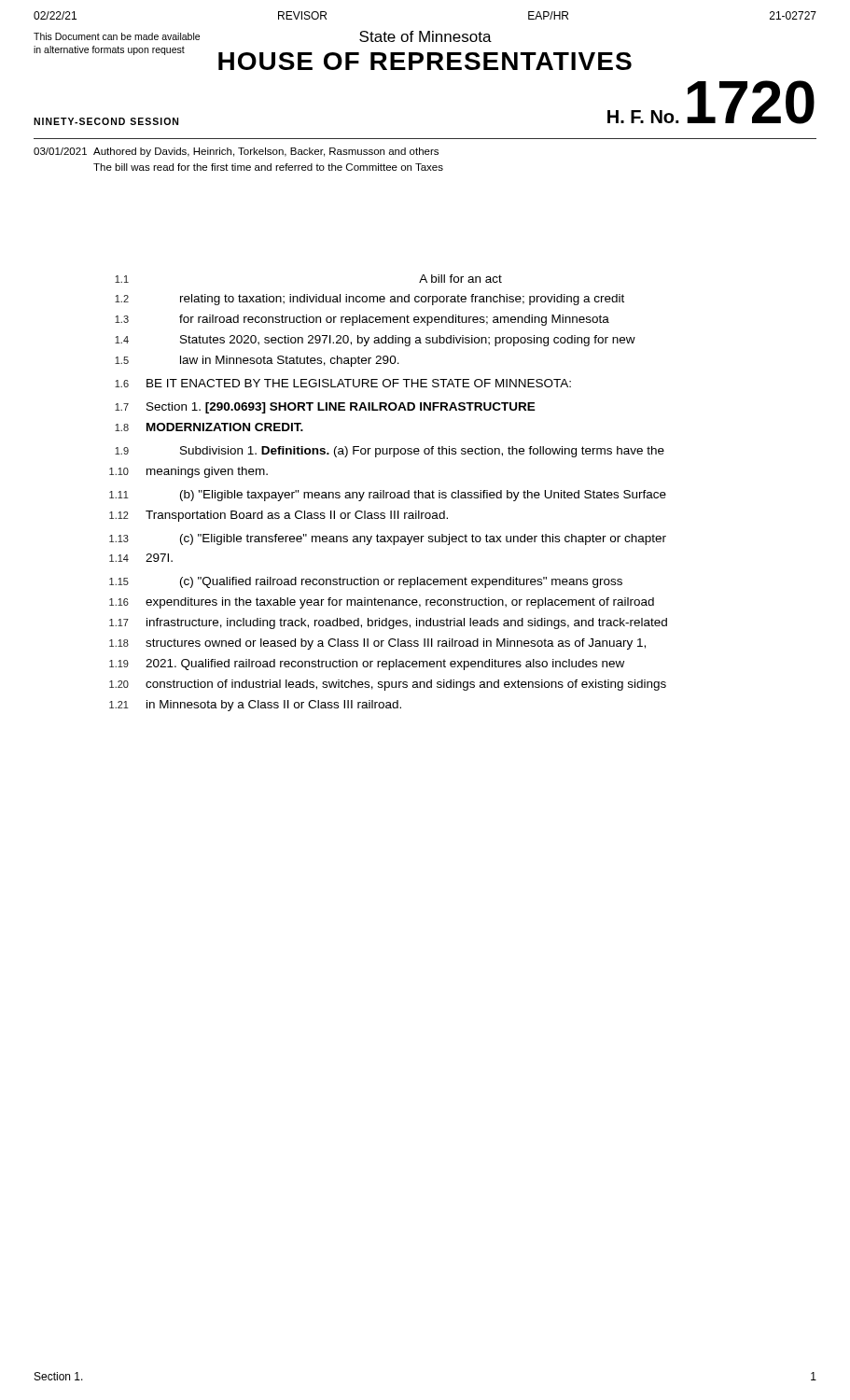Select the region starting "19 2021. Qualified railroad reconstruction or replacement"
Viewport: 850px width, 1400px height.
coord(434,664)
